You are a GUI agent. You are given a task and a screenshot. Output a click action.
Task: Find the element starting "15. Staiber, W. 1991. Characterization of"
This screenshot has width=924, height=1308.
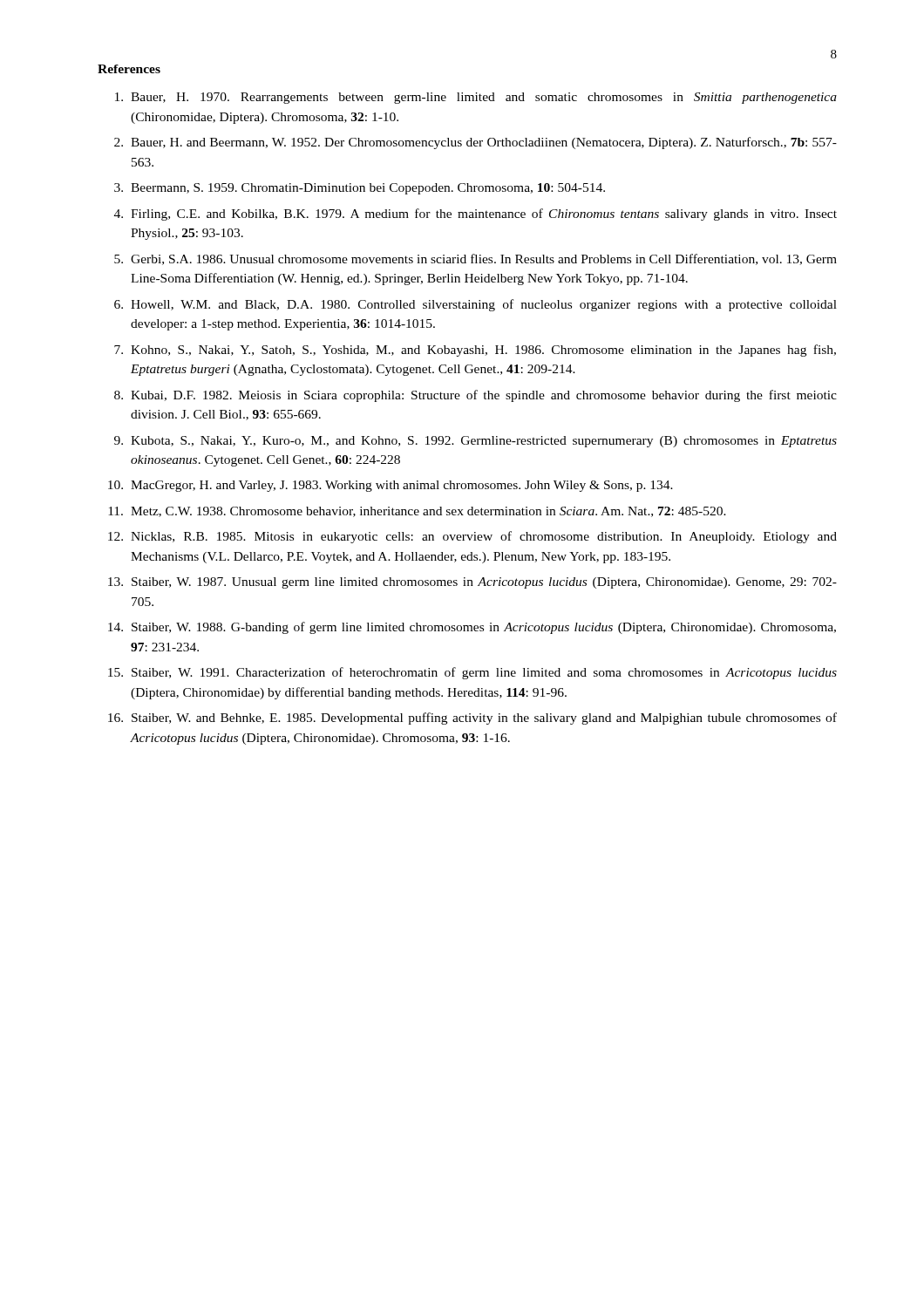click(x=467, y=683)
